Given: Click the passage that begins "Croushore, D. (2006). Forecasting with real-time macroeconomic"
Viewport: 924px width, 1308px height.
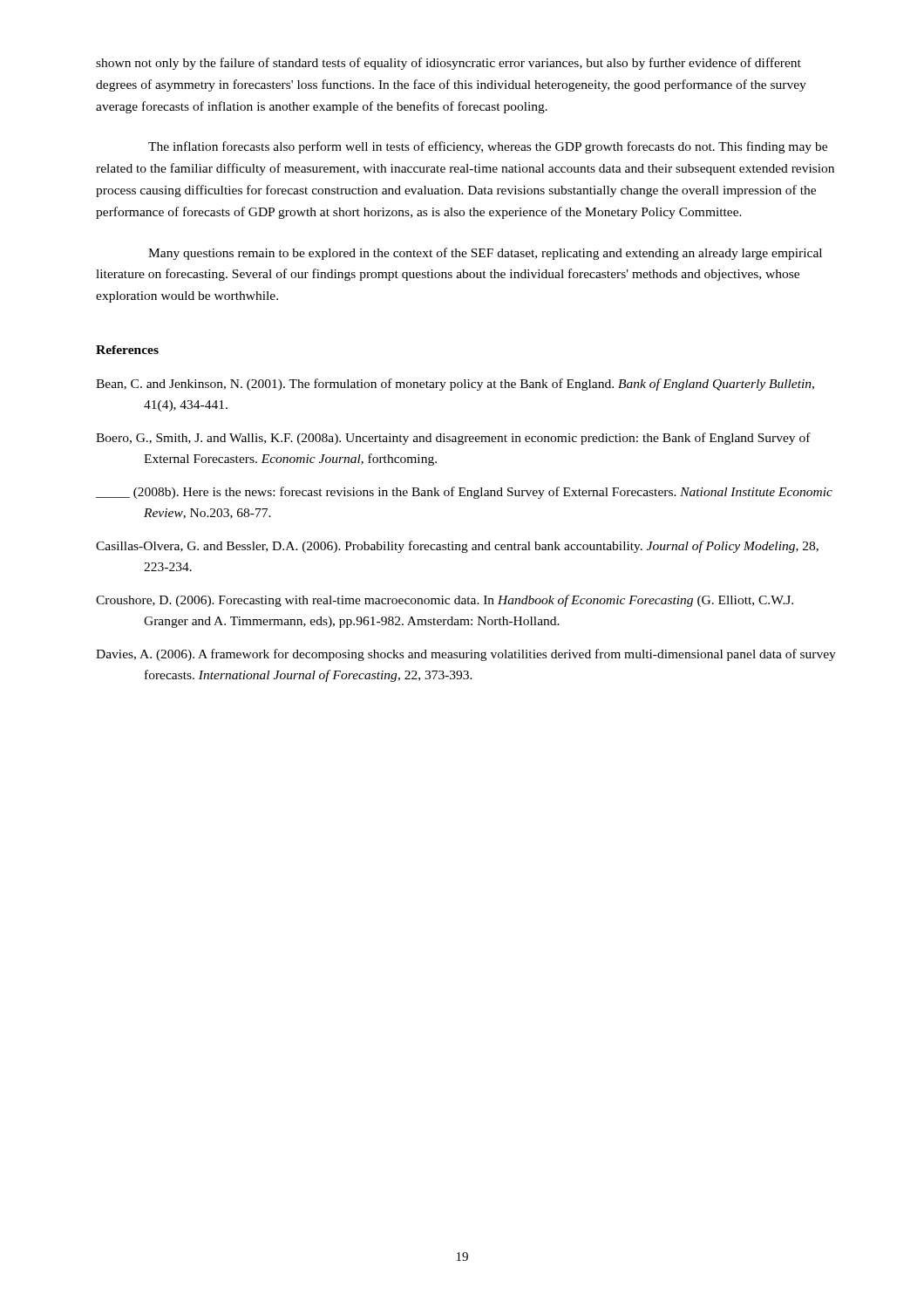Looking at the screenshot, I should coord(445,610).
